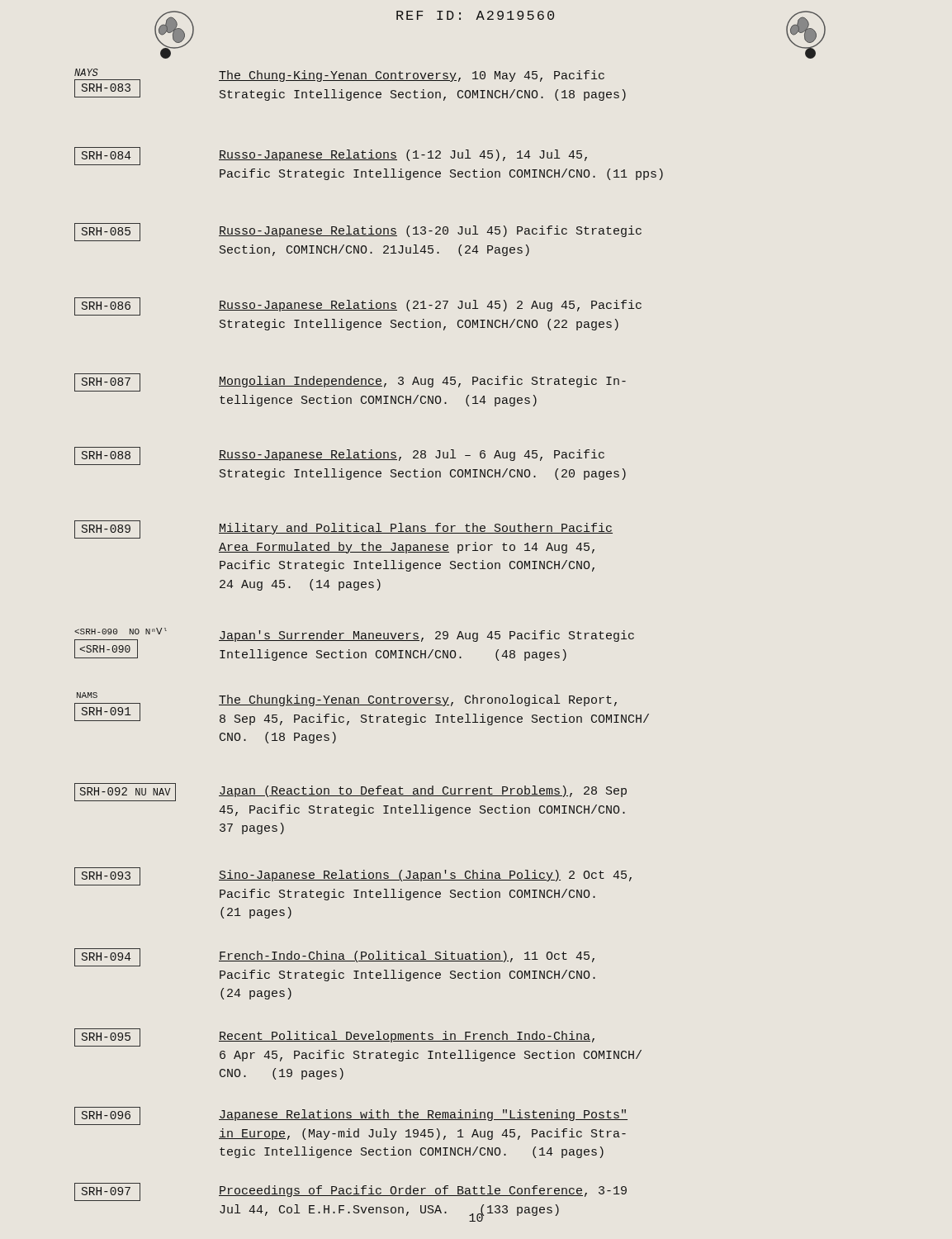Navigate to the text starting "SRH-096 Japanese Relations with the Remaining "Listening"
Image resolution: width=952 pixels, height=1239 pixels.
tap(483, 1135)
